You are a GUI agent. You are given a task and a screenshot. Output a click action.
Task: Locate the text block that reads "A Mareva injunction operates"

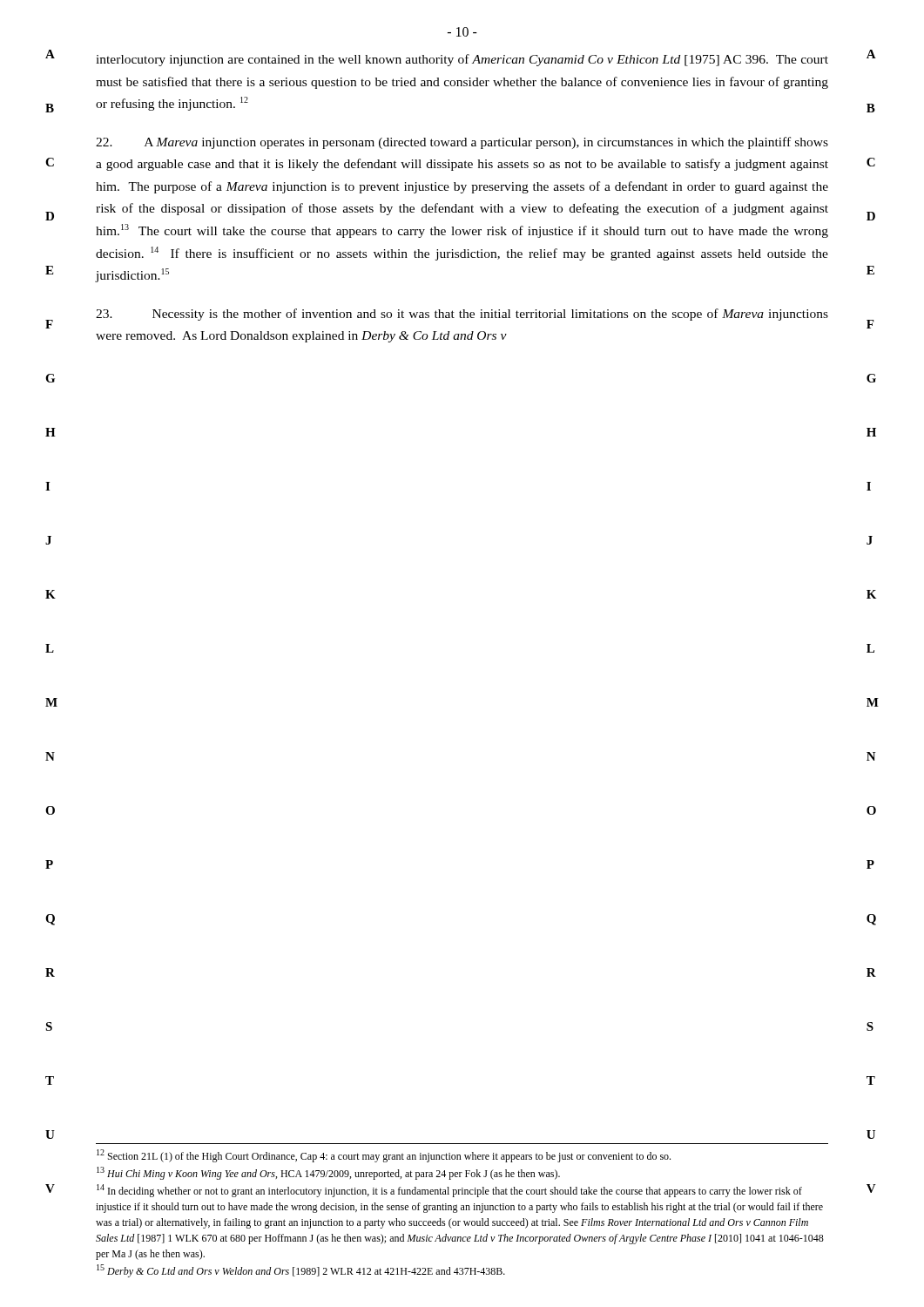coord(462,208)
